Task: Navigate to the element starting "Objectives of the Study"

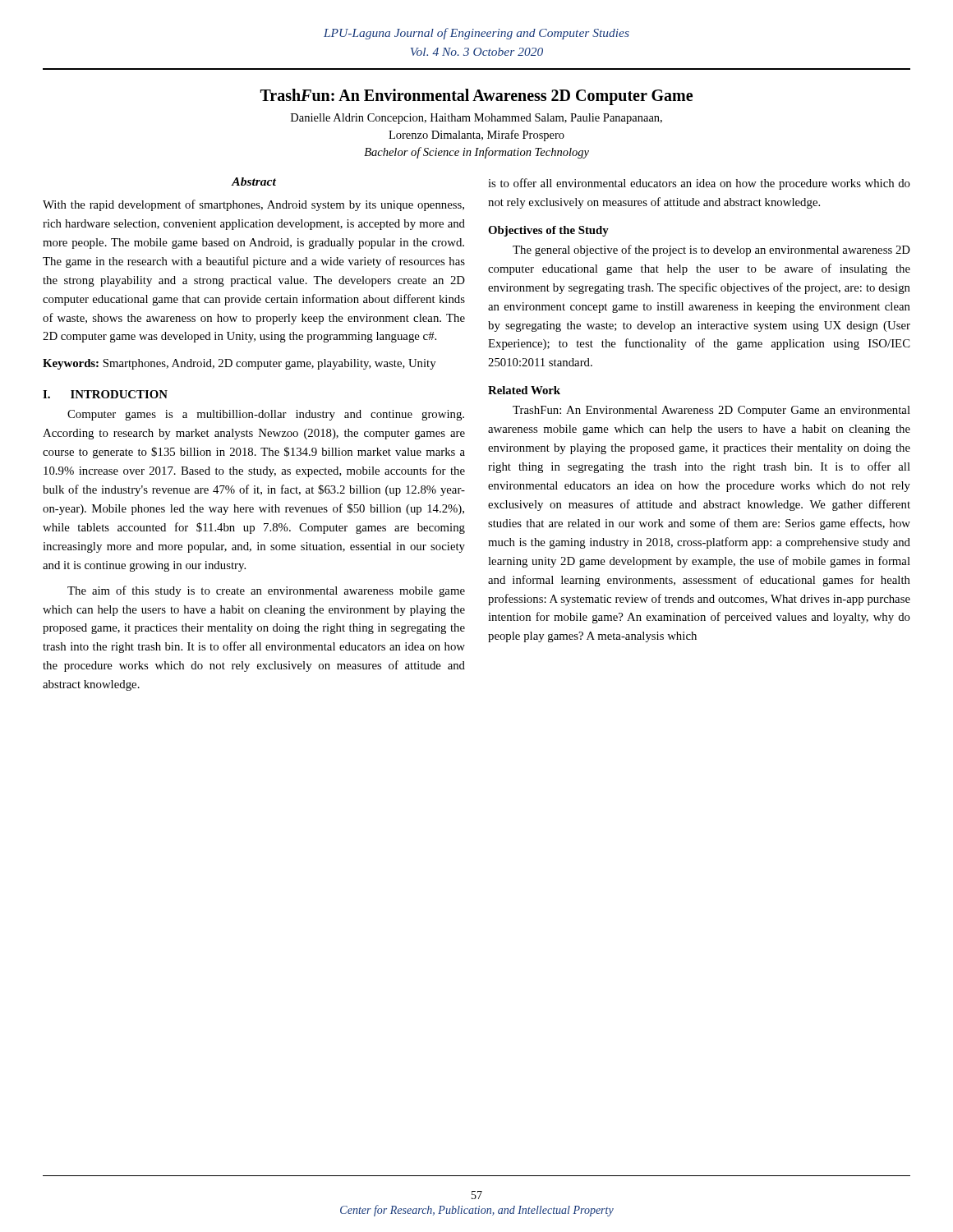Action: pyautogui.click(x=548, y=230)
